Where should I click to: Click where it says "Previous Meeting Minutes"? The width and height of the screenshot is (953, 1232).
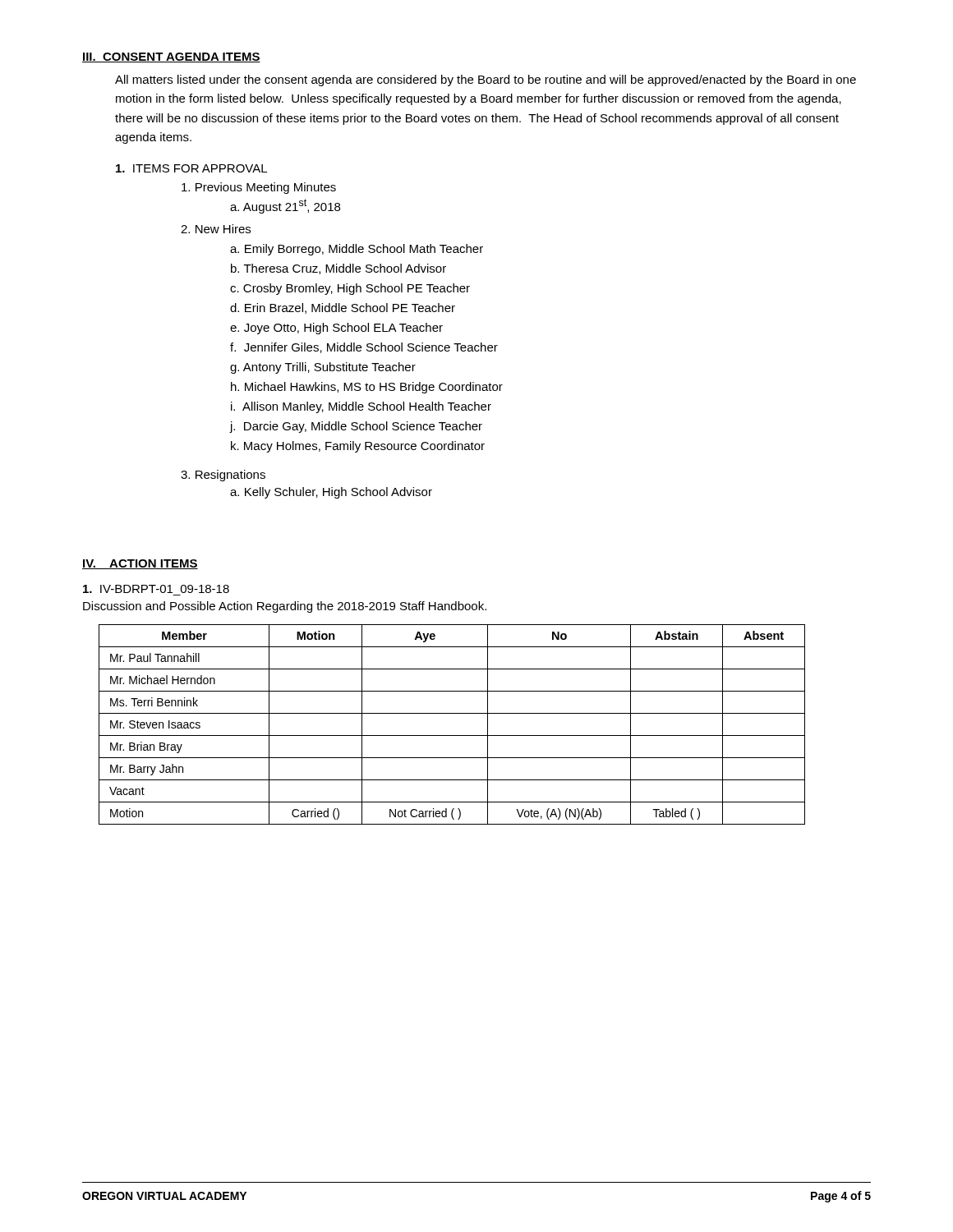(259, 187)
